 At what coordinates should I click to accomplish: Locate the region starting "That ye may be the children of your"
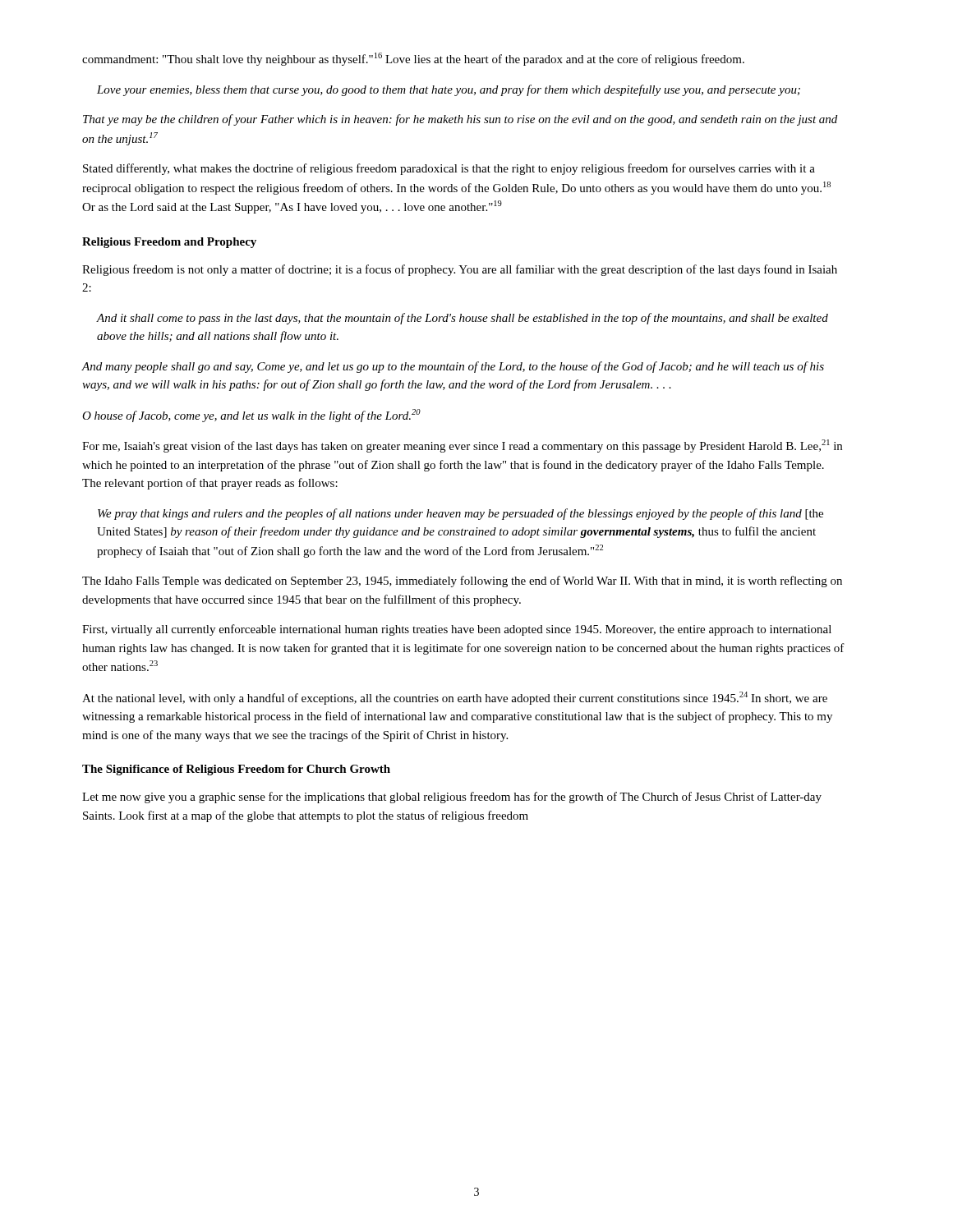pyautogui.click(x=460, y=129)
